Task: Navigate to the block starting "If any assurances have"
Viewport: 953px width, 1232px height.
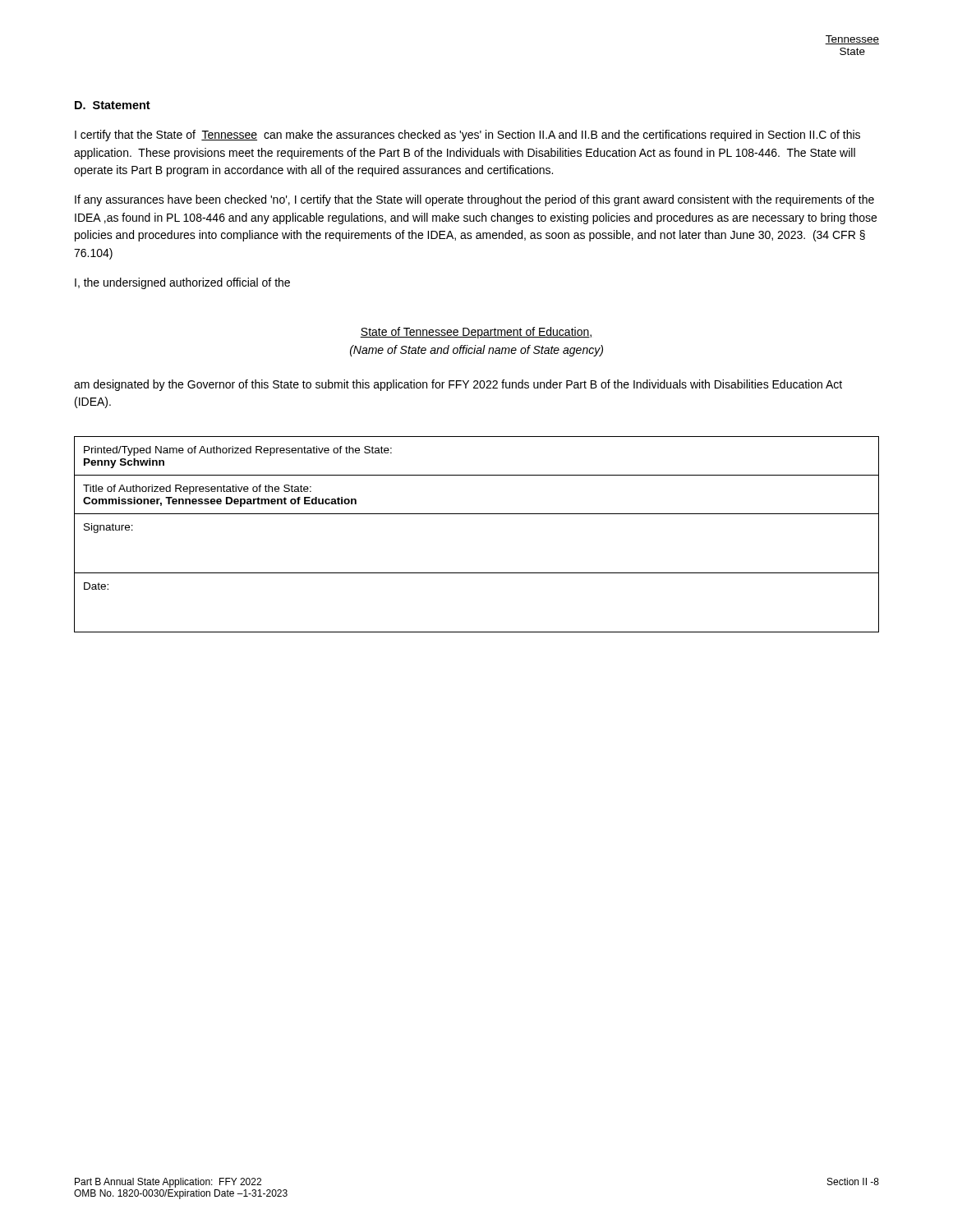Action: 476,226
